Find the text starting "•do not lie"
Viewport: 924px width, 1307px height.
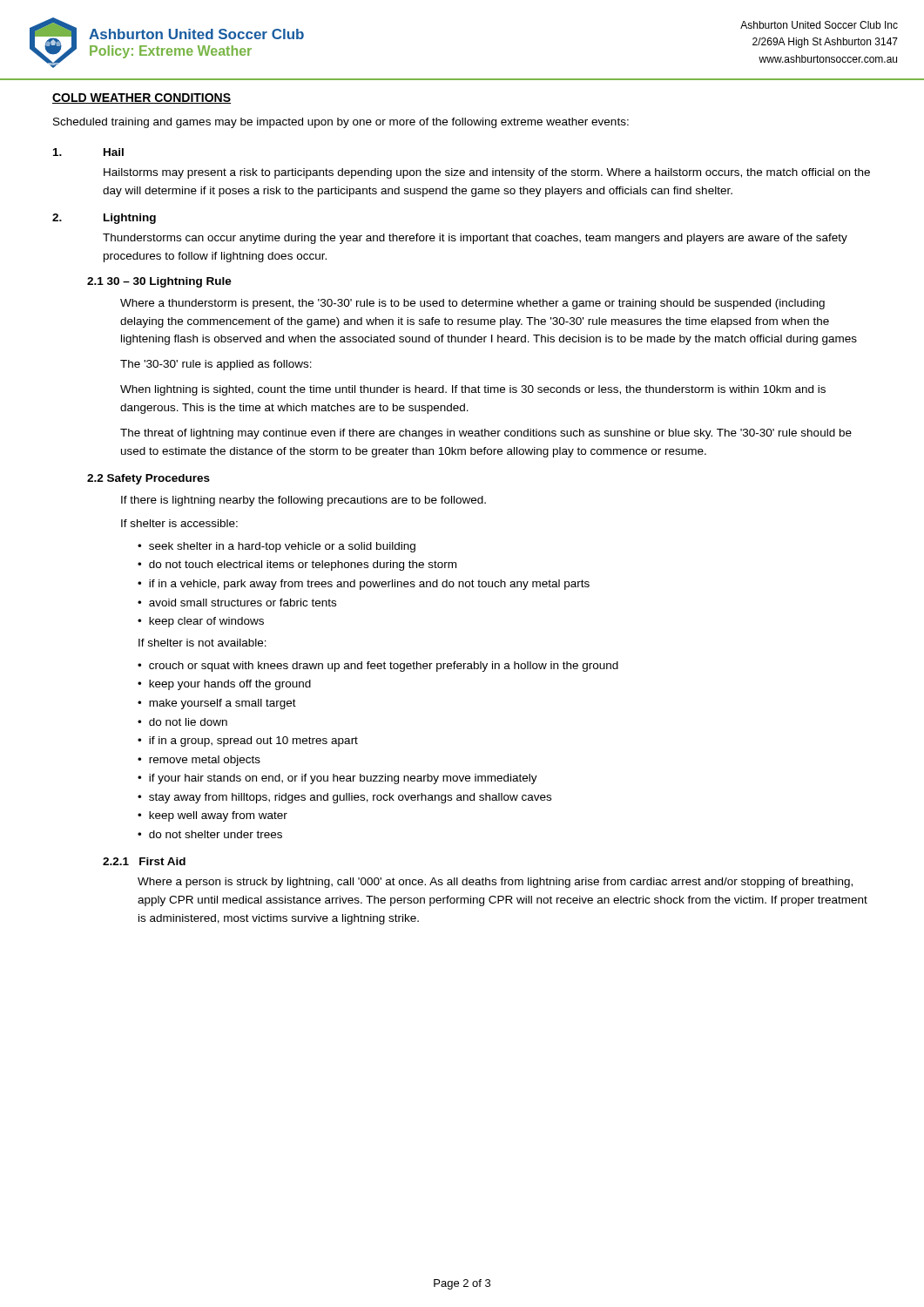[183, 722]
